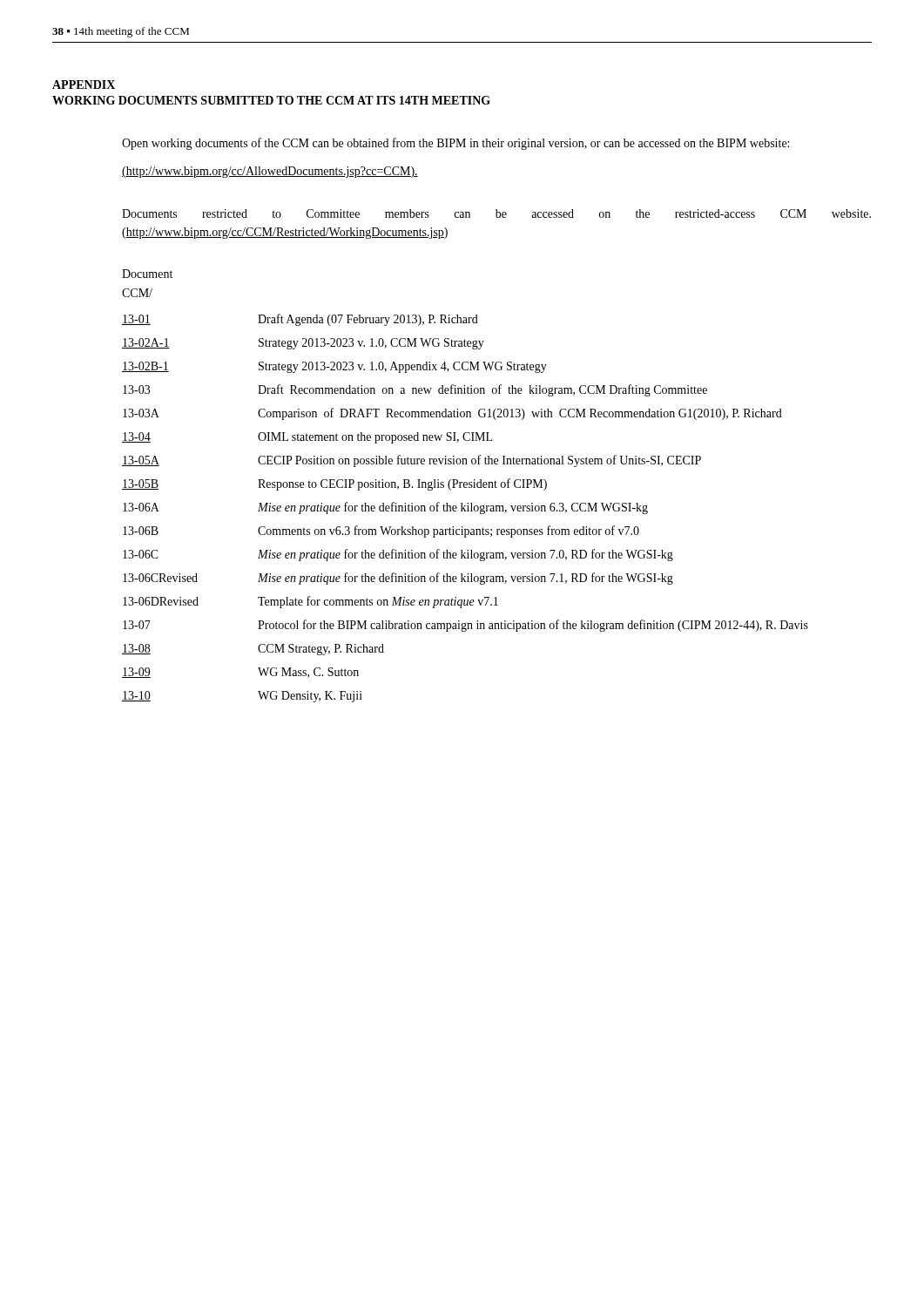
Task: Find the list item with the text "13-08 CCM Strategy,"
Action: tap(136, 650)
